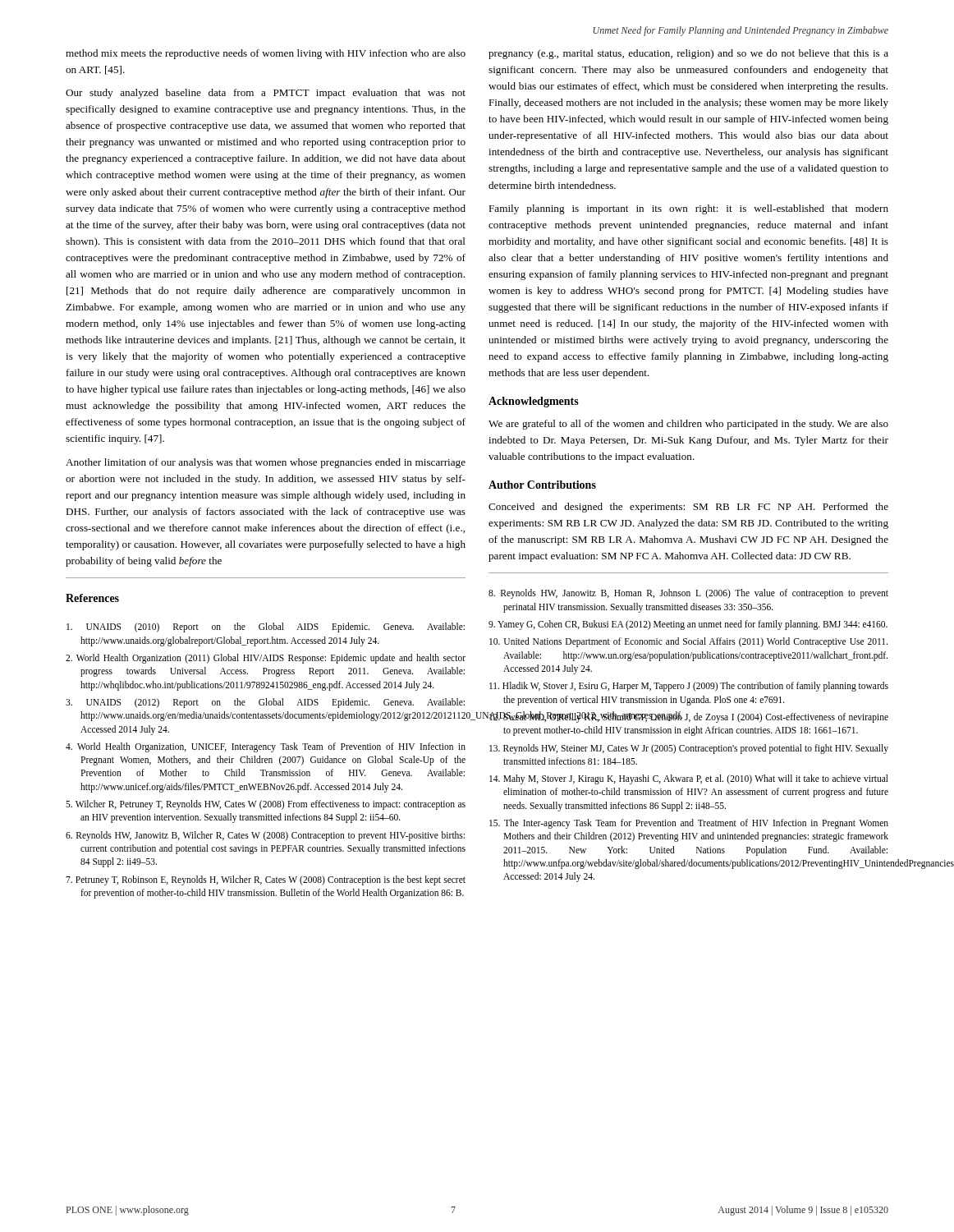Point to the text starting "pregnancy (e.g., marital status, education, religion) and so"
This screenshot has height=1232, width=954.
688,119
